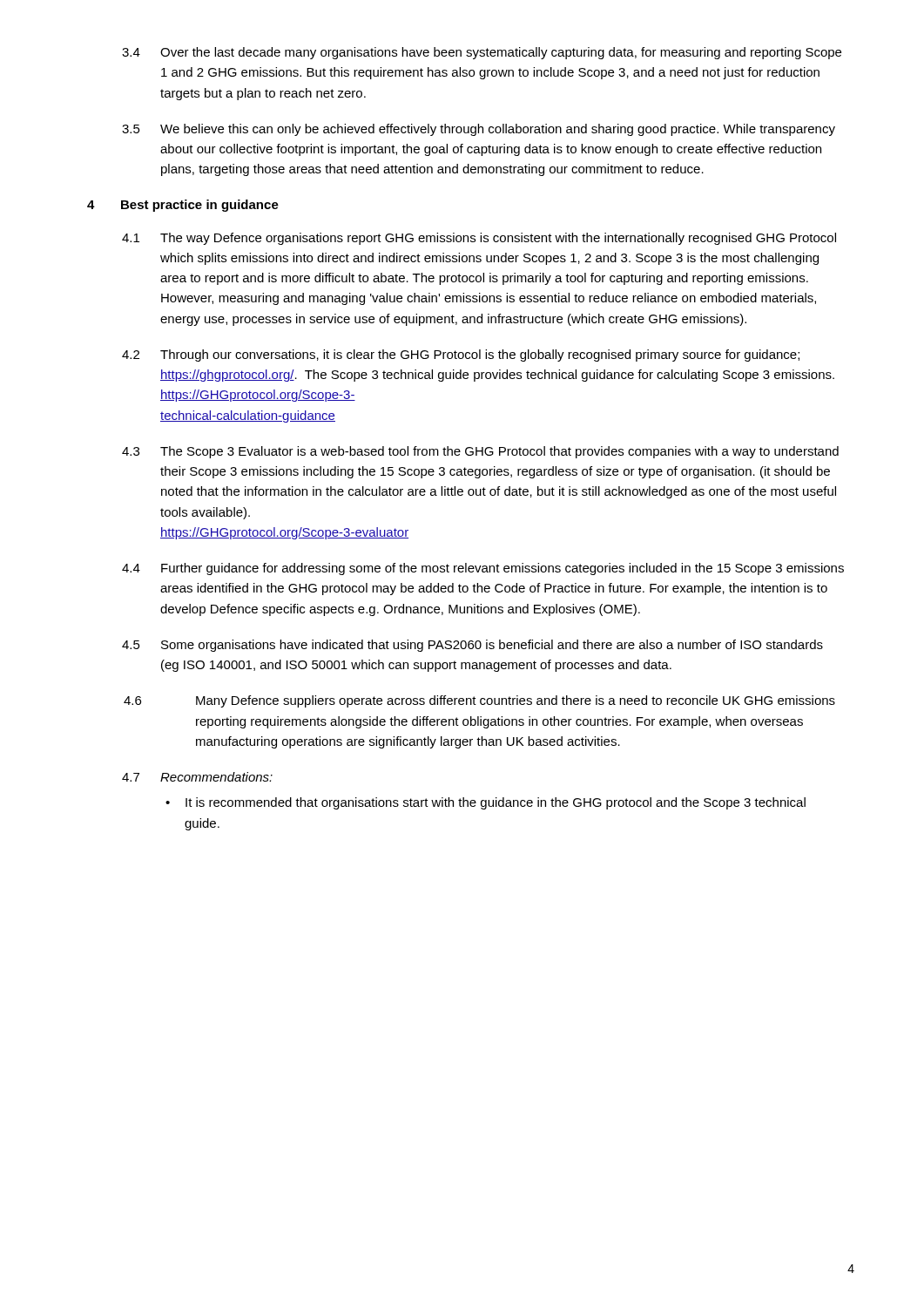This screenshot has width=924, height=1307.
Task: Point to the region starting "4.4 Further guidance for addressing some of the"
Action: click(483, 588)
